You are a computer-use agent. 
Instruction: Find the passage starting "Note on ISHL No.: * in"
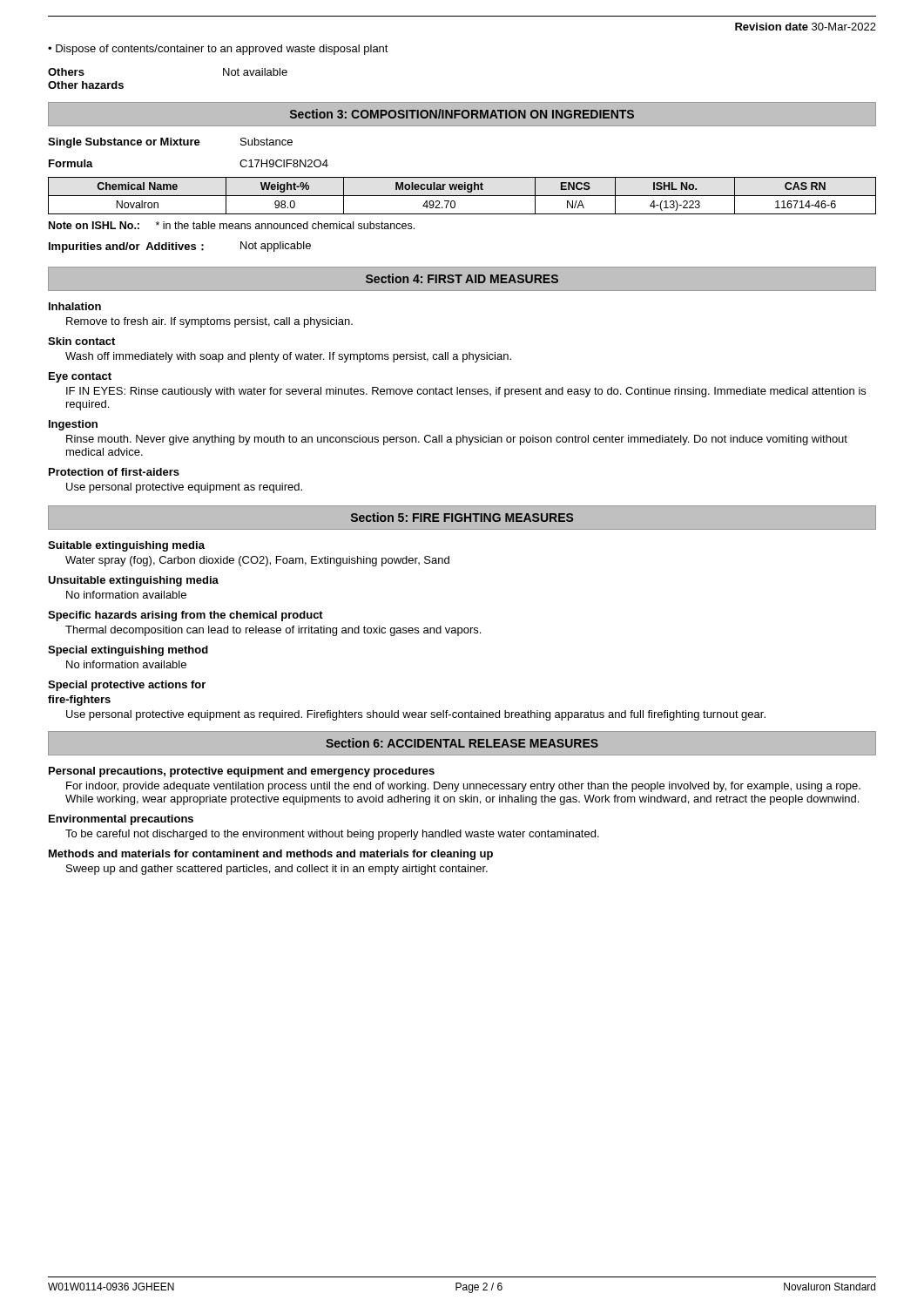pyautogui.click(x=232, y=226)
